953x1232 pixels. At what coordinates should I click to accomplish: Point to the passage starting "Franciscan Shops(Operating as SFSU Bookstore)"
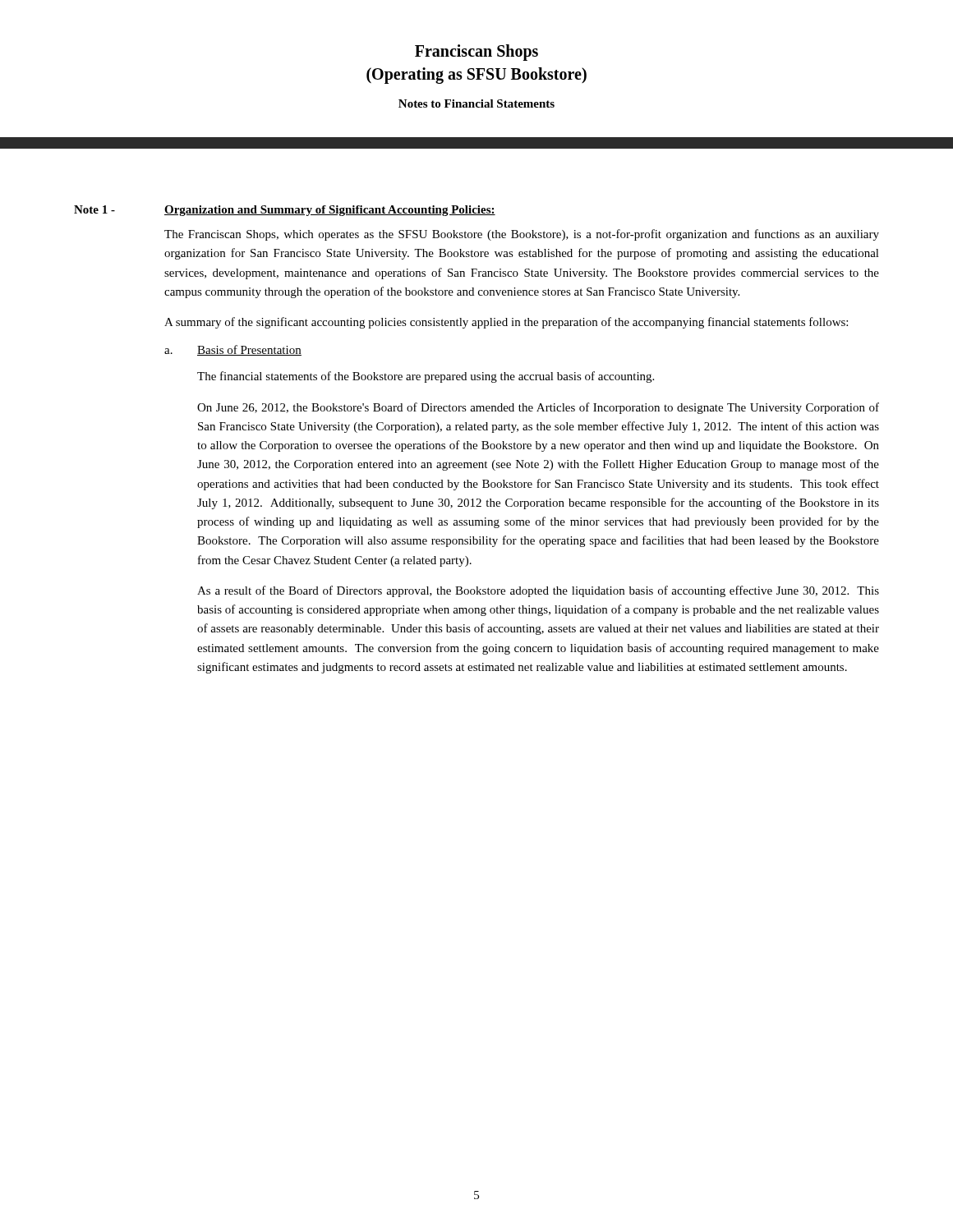[476, 62]
